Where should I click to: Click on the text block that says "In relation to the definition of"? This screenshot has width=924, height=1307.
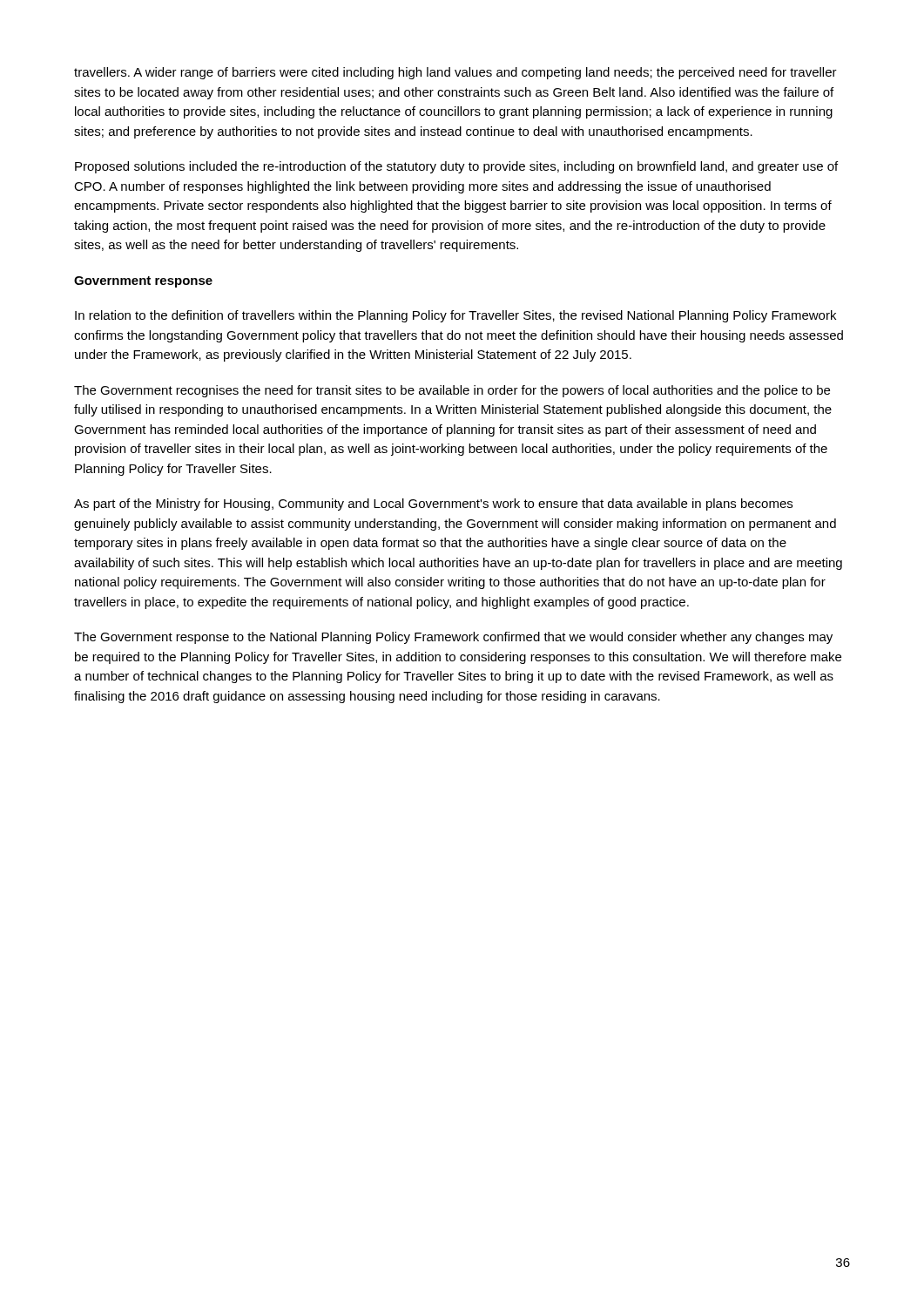pyautogui.click(x=459, y=335)
